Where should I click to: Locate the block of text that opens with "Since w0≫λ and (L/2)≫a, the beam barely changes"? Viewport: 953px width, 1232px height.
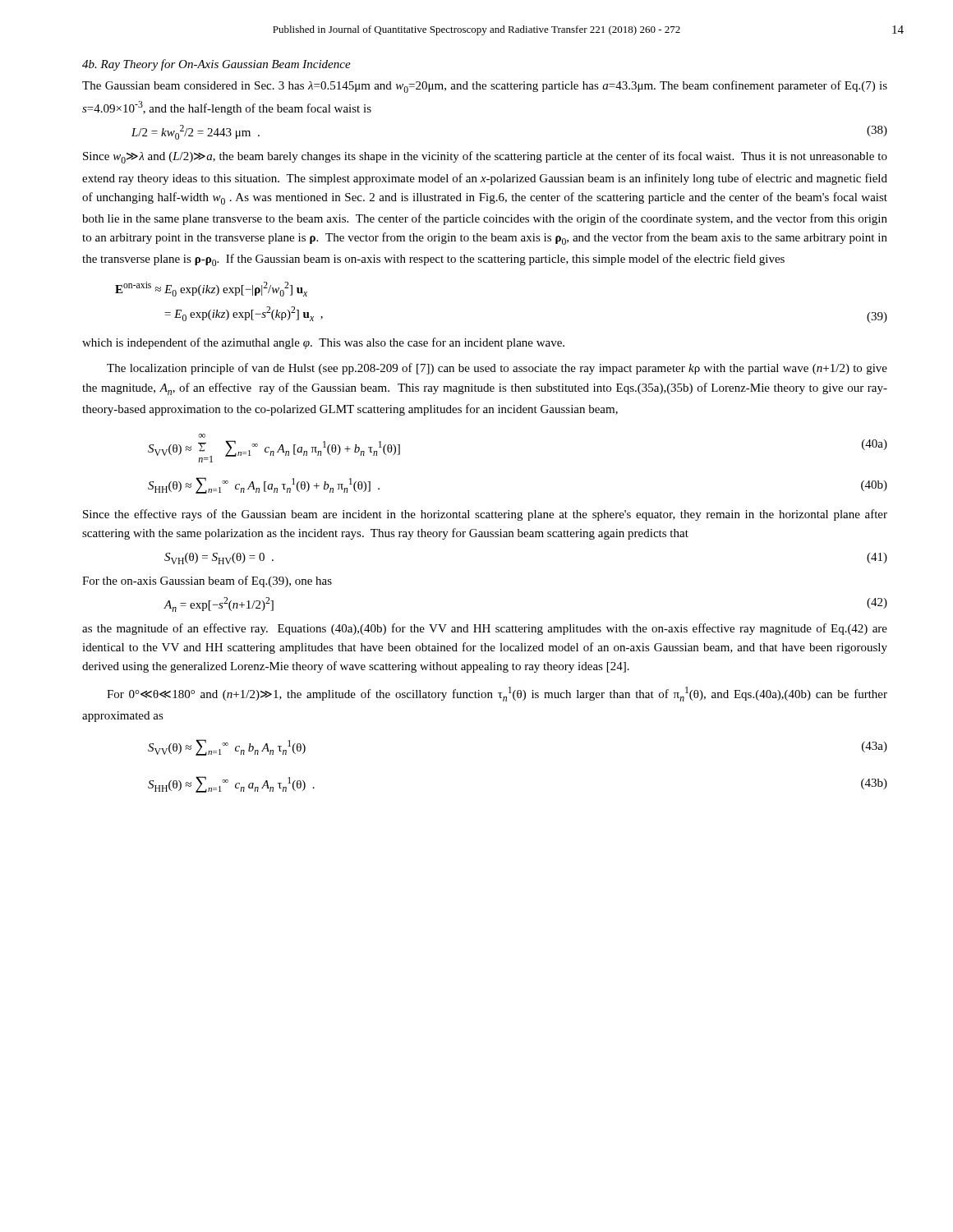[x=485, y=209]
